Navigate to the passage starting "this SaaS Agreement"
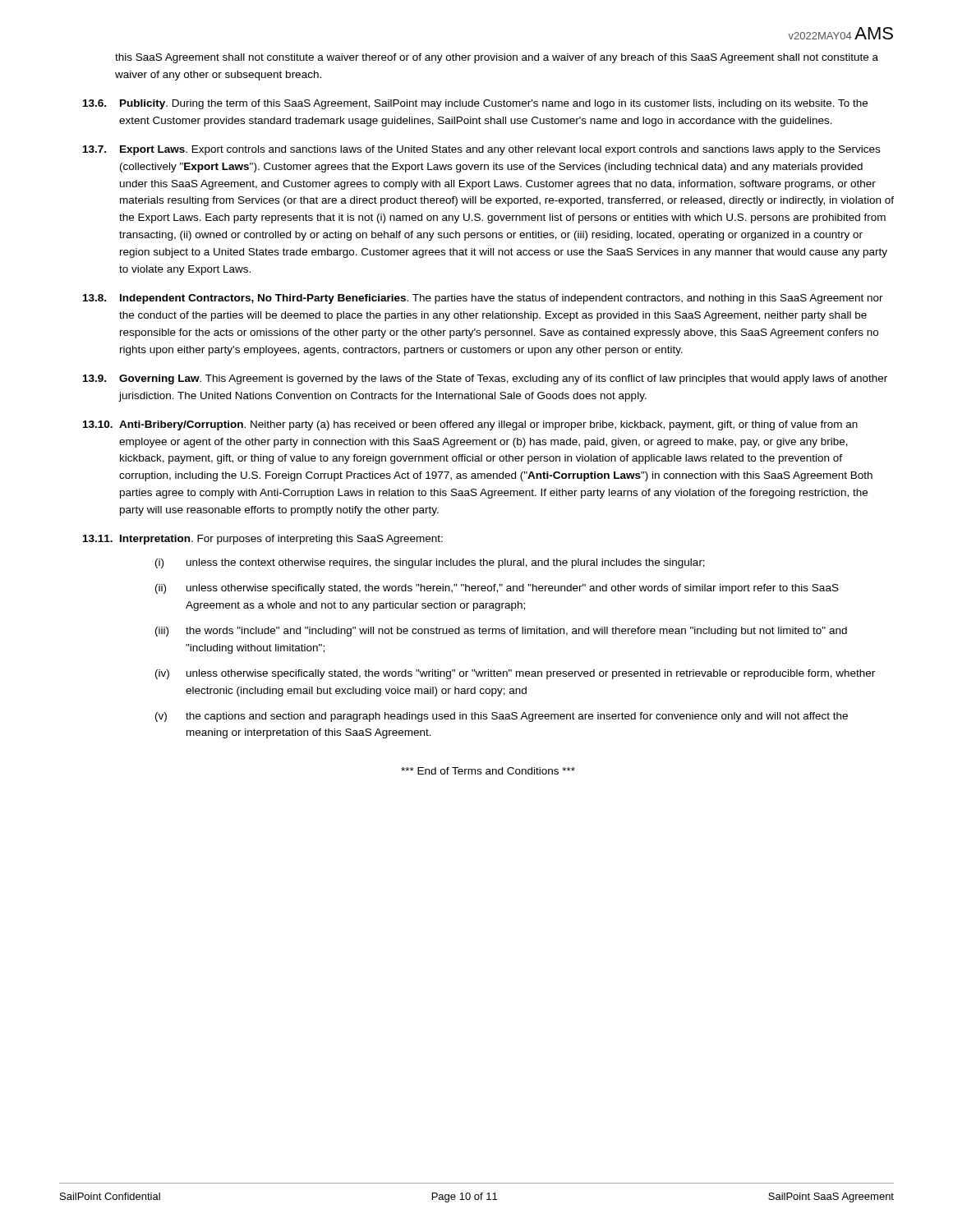Screen dimensions: 1232x953 [497, 66]
